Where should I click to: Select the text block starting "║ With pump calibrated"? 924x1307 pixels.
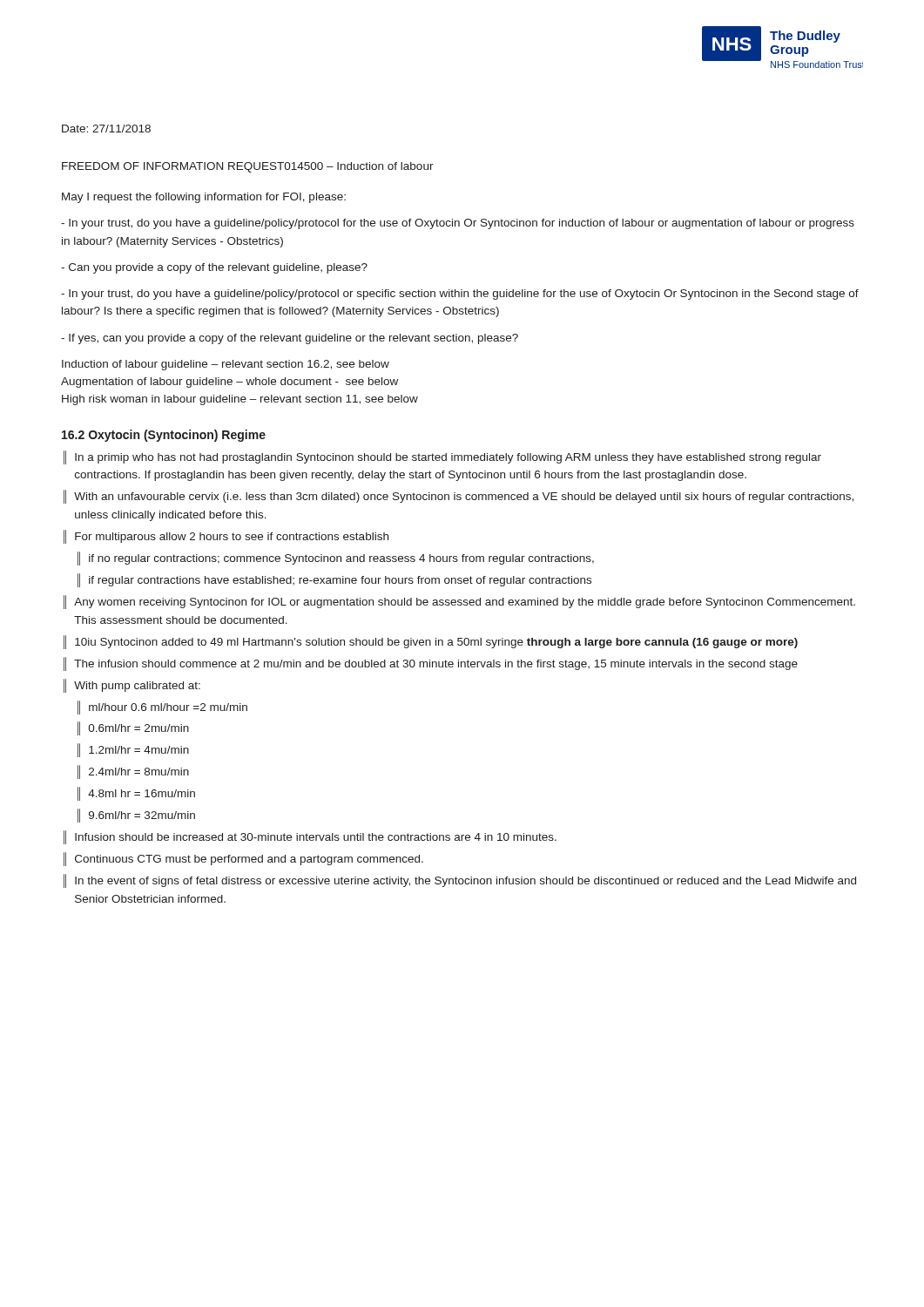[x=131, y=686]
